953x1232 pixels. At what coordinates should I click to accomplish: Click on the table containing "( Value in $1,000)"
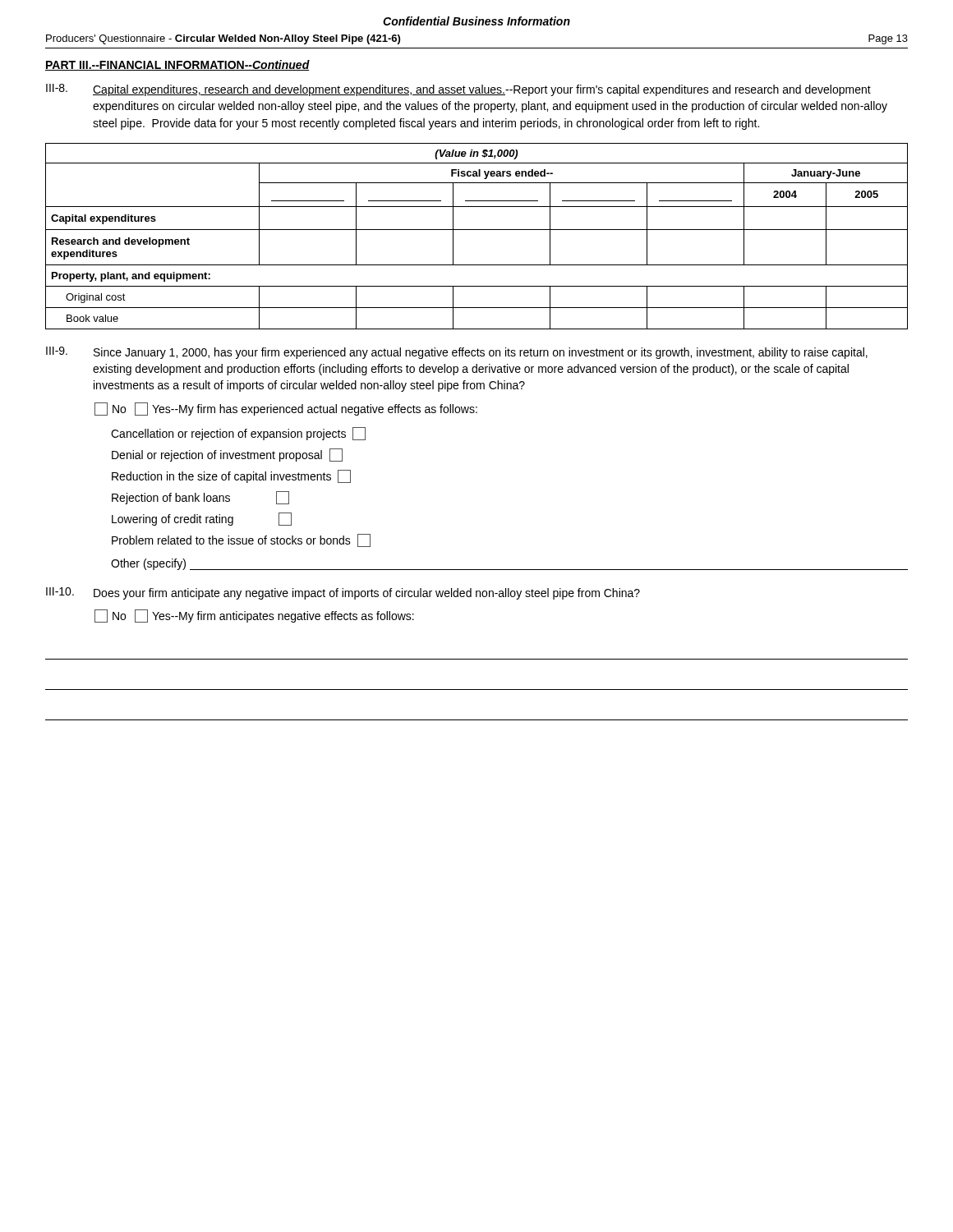(476, 236)
